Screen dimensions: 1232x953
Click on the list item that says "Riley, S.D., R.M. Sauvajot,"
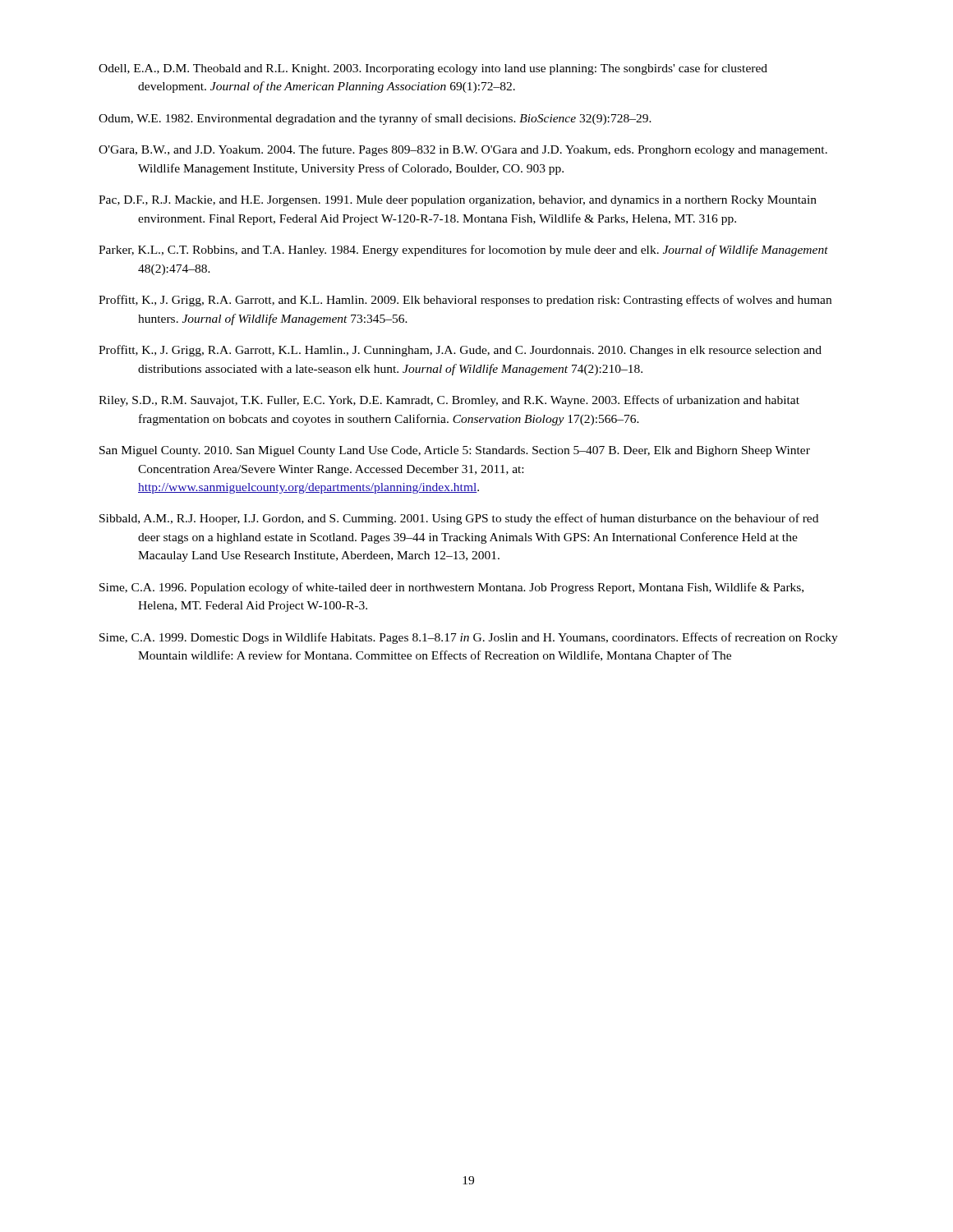click(x=449, y=409)
